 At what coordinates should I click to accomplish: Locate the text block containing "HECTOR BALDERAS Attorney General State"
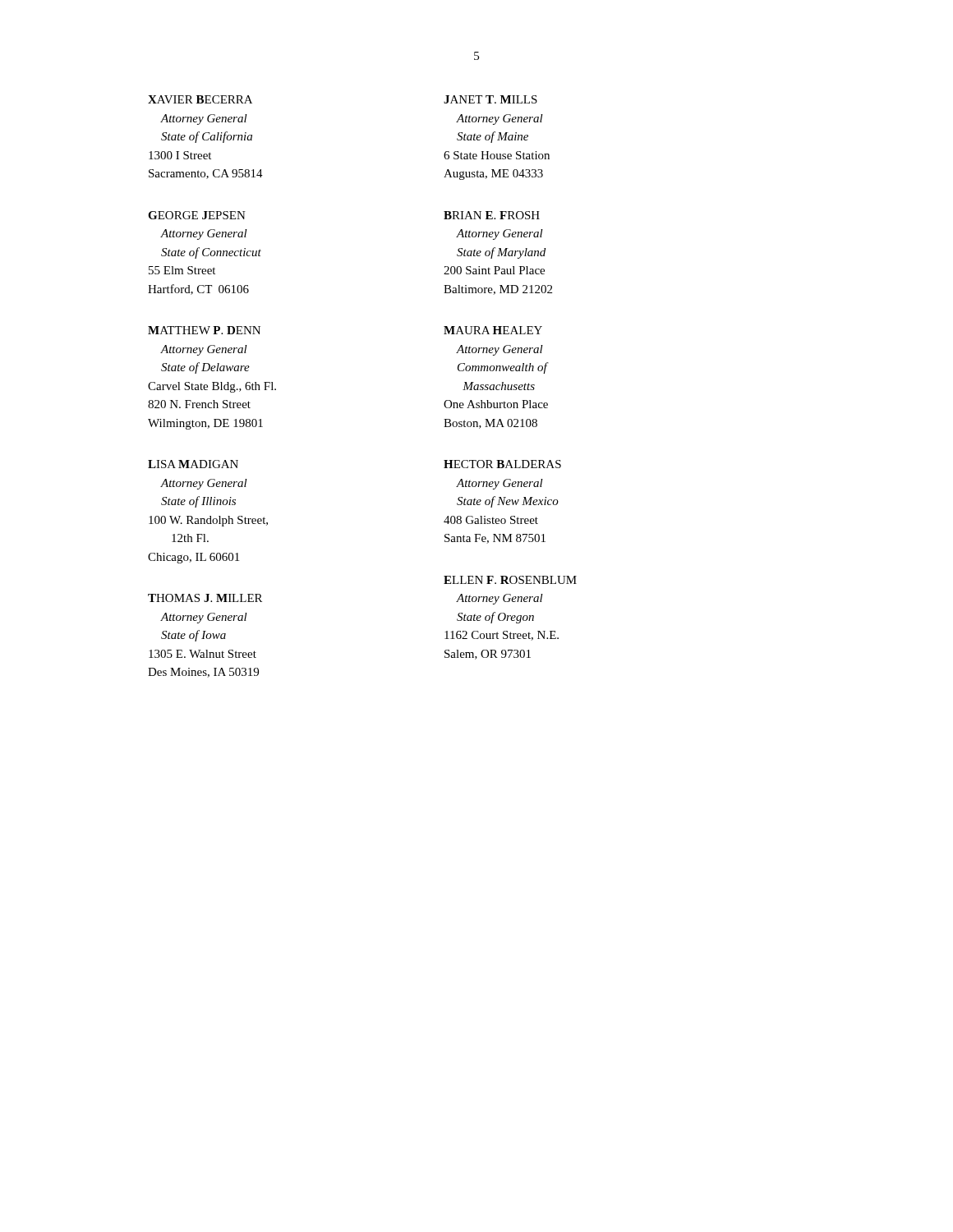pos(559,501)
